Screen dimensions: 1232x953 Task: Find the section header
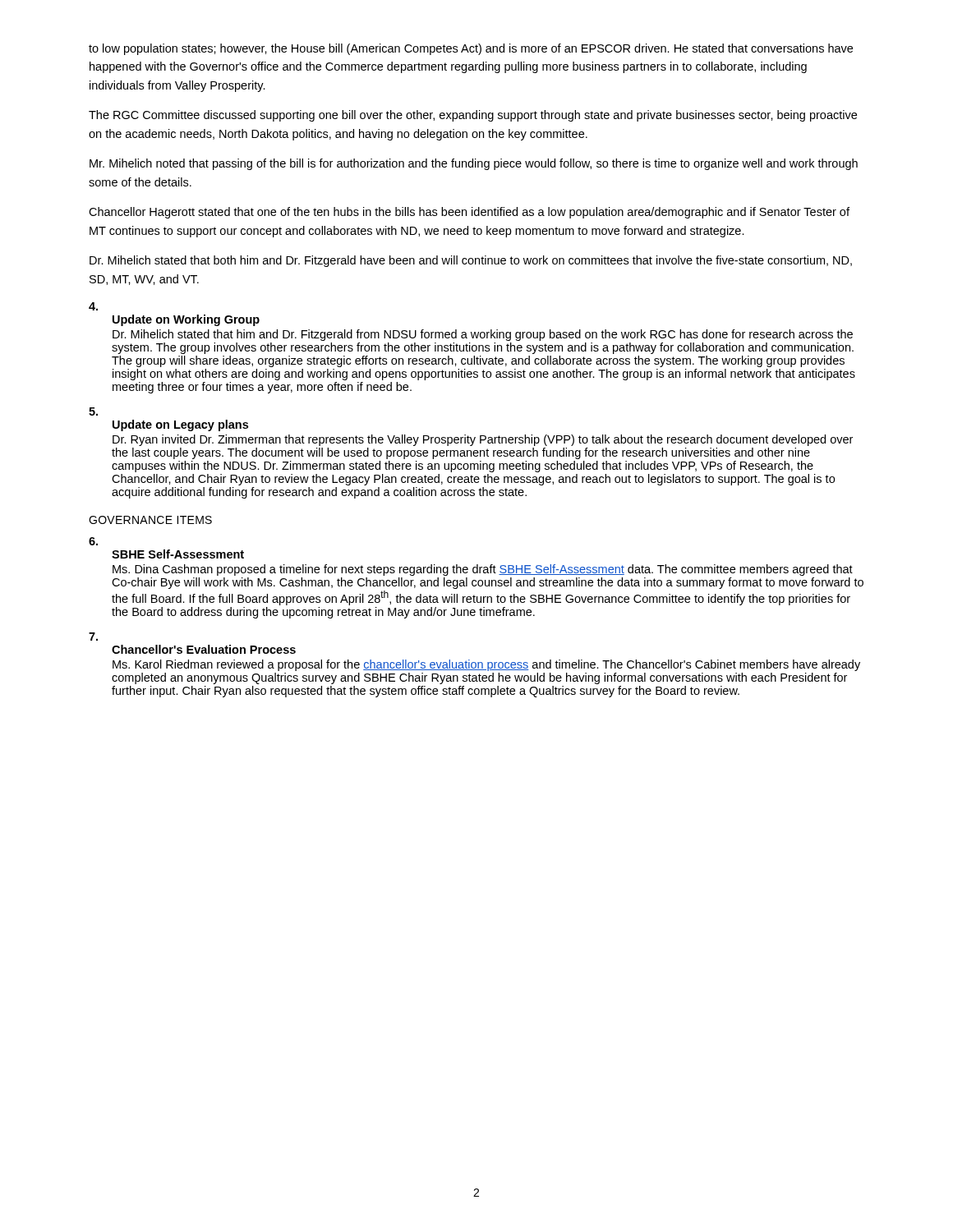tap(151, 520)
